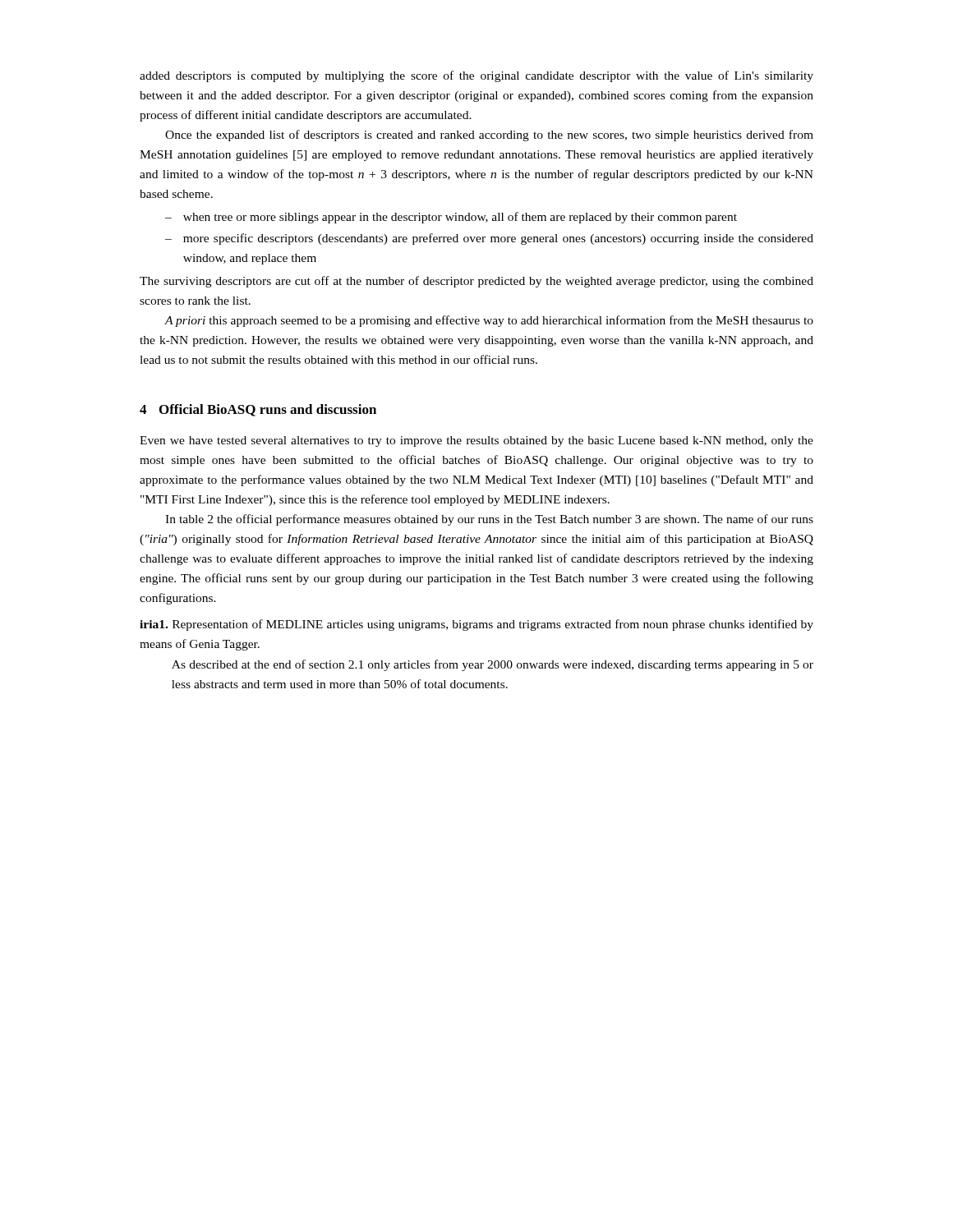Image resolution: width=953 pixels, height=1232 pixels.
Task: Find the block on this page that starts "iria1. Representation of"
Action: click(x=476, y=654)
